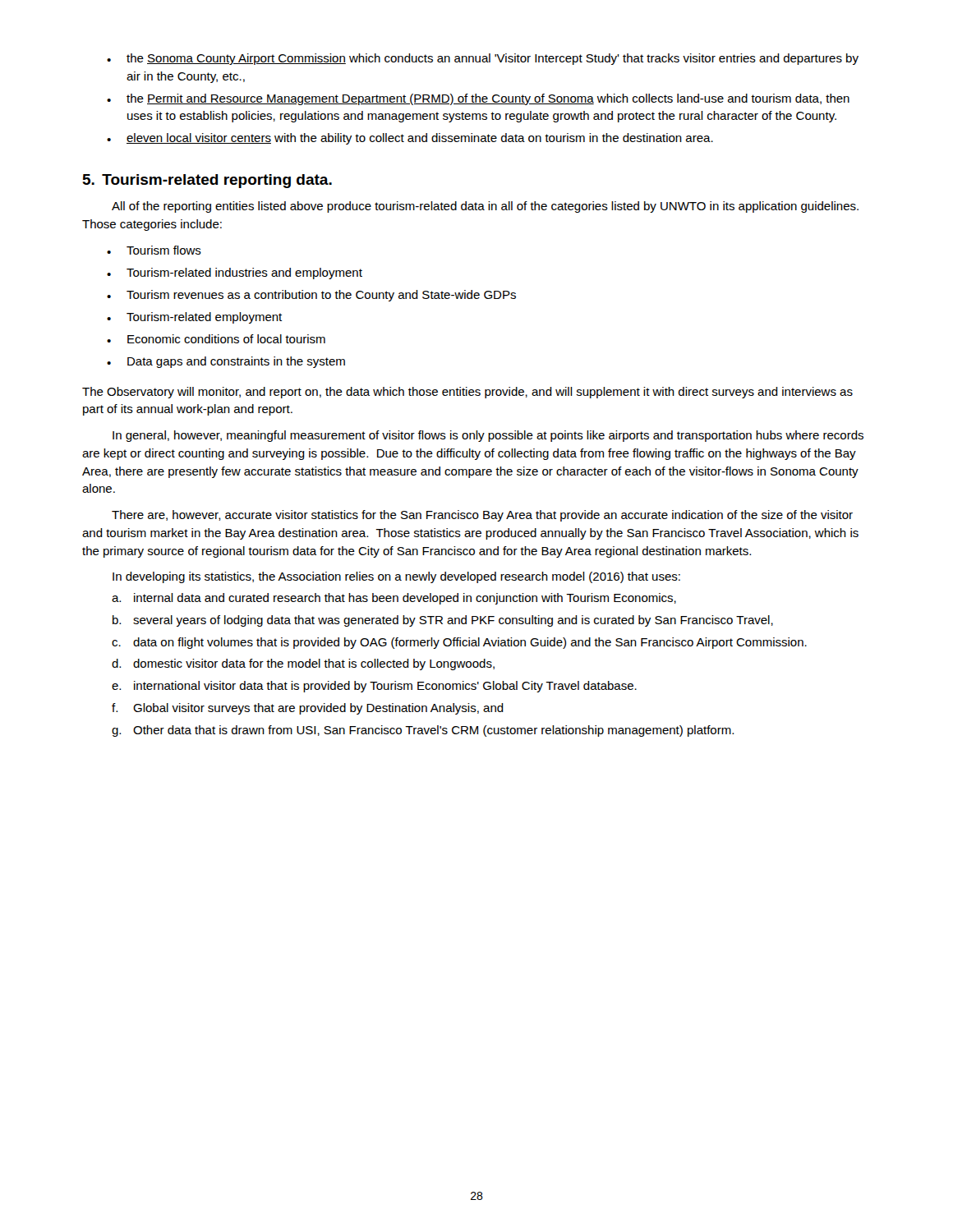Navigate to the passage starting "• Economic conditions of local tourism"
The width and height of the screenshot is (953, 1232).
(x=216, y=339)
